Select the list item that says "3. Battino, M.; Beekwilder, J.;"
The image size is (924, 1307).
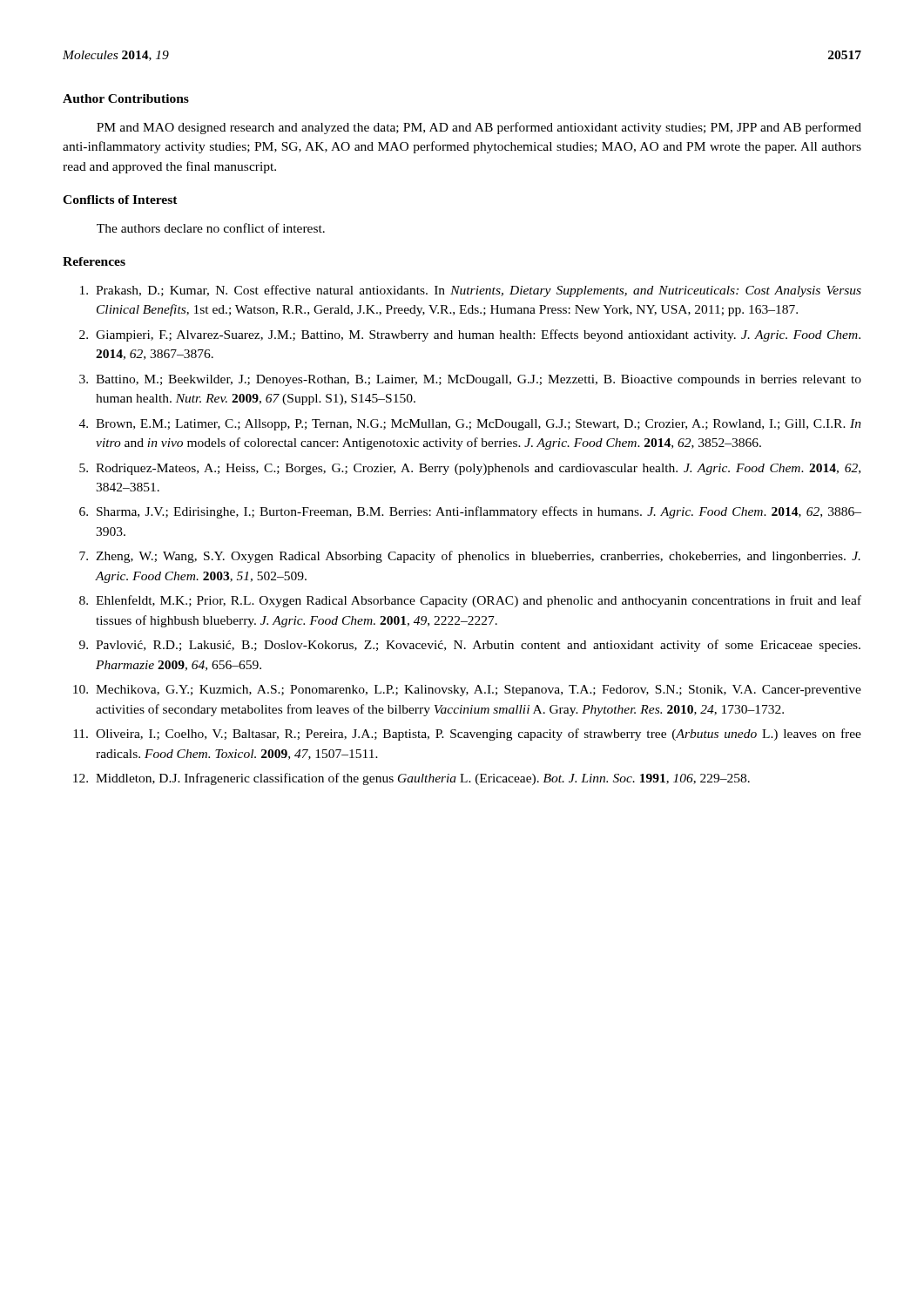point(462,389)
